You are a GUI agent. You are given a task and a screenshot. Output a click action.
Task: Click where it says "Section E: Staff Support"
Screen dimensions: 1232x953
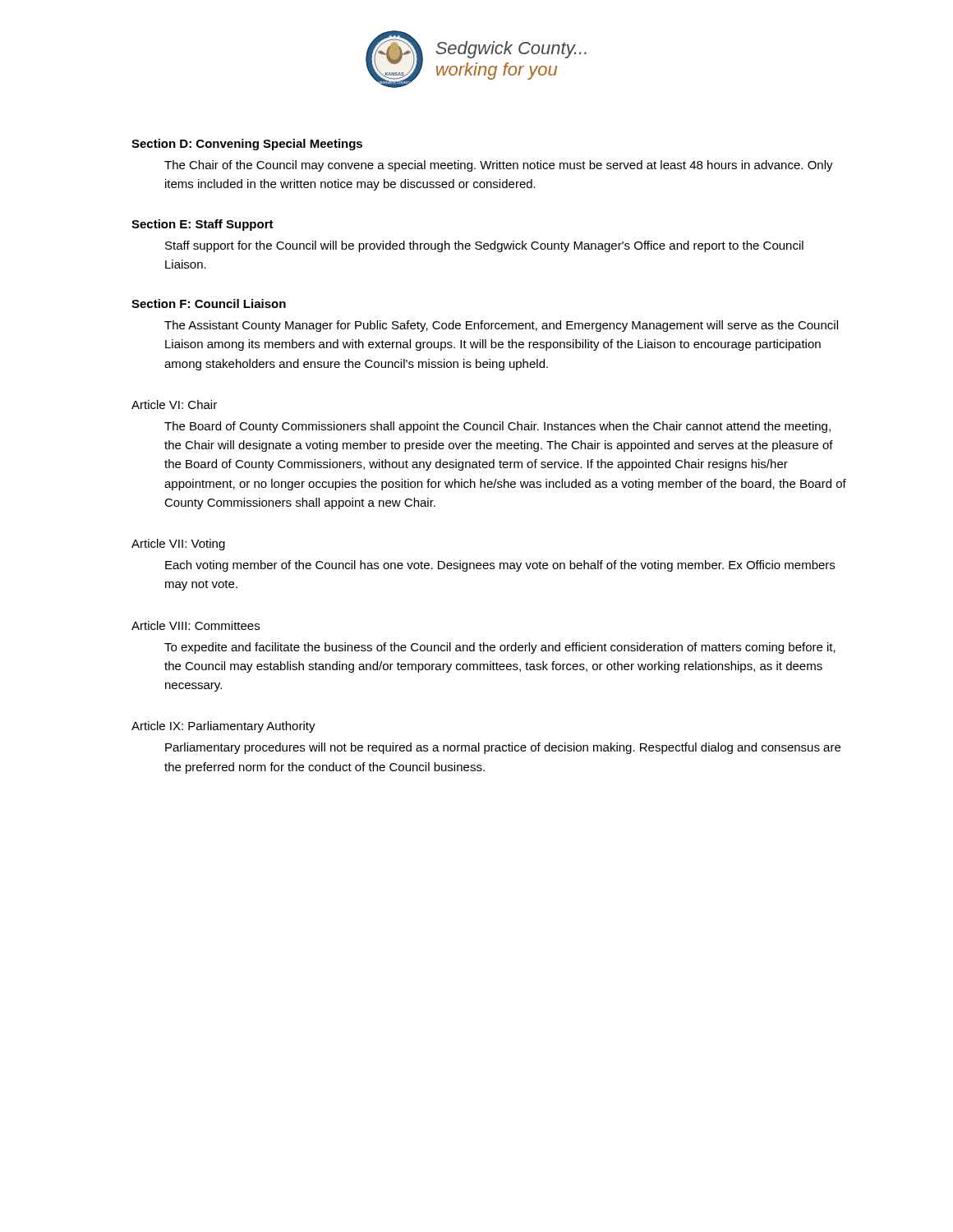(202, 223)
